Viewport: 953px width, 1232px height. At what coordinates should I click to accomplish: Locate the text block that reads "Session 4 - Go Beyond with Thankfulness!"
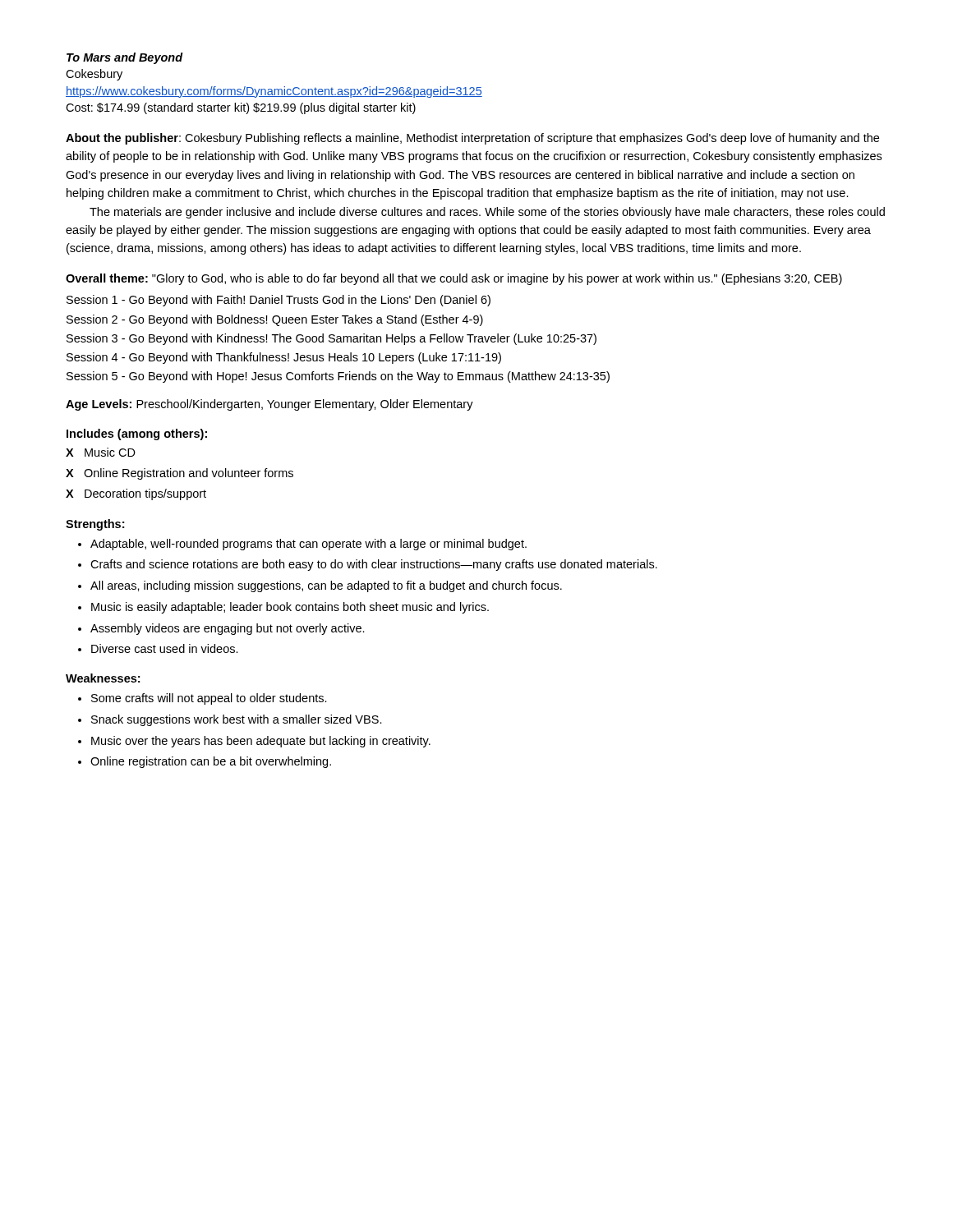(284, 357)
